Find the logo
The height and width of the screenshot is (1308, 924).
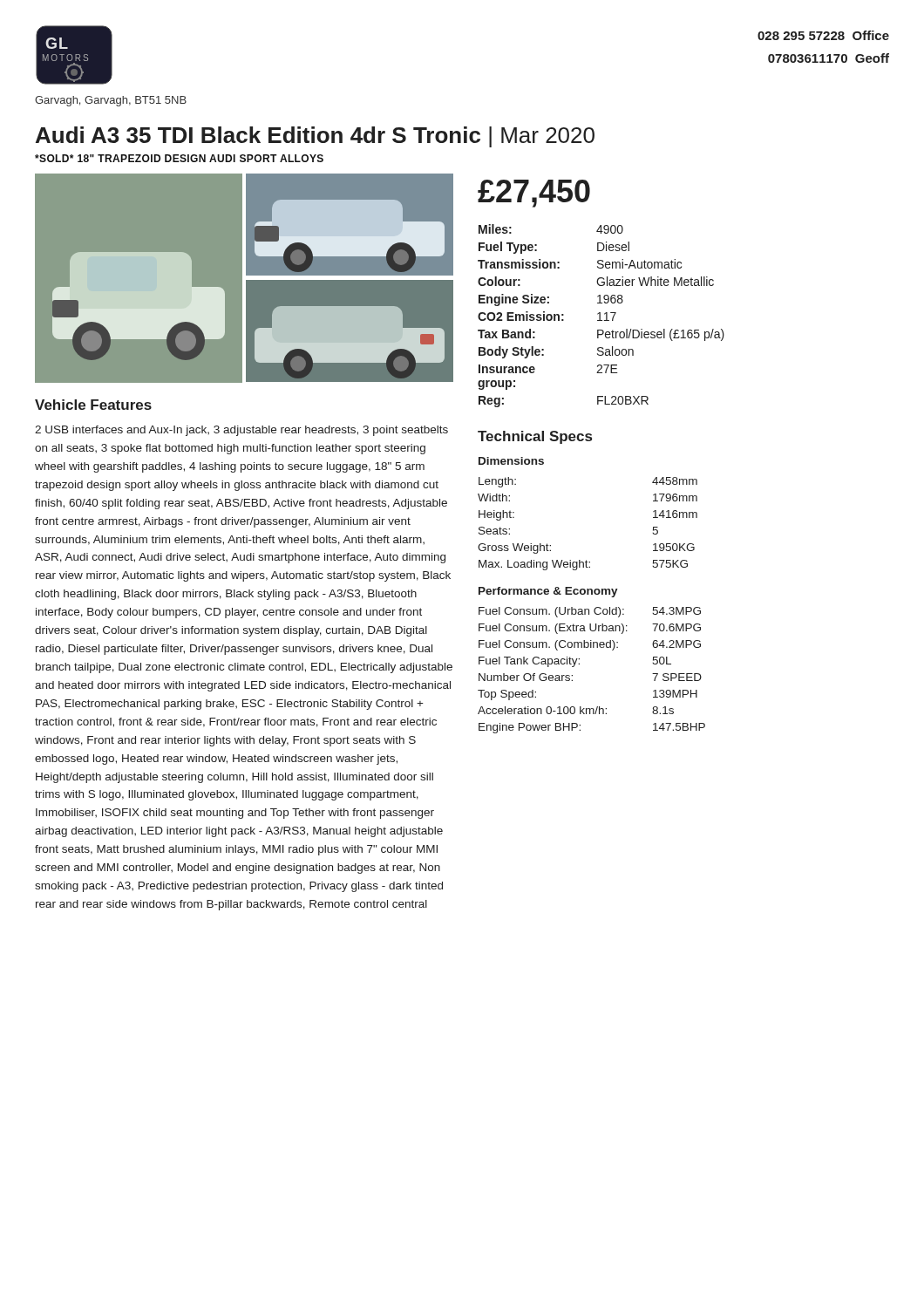pos(74,56)
